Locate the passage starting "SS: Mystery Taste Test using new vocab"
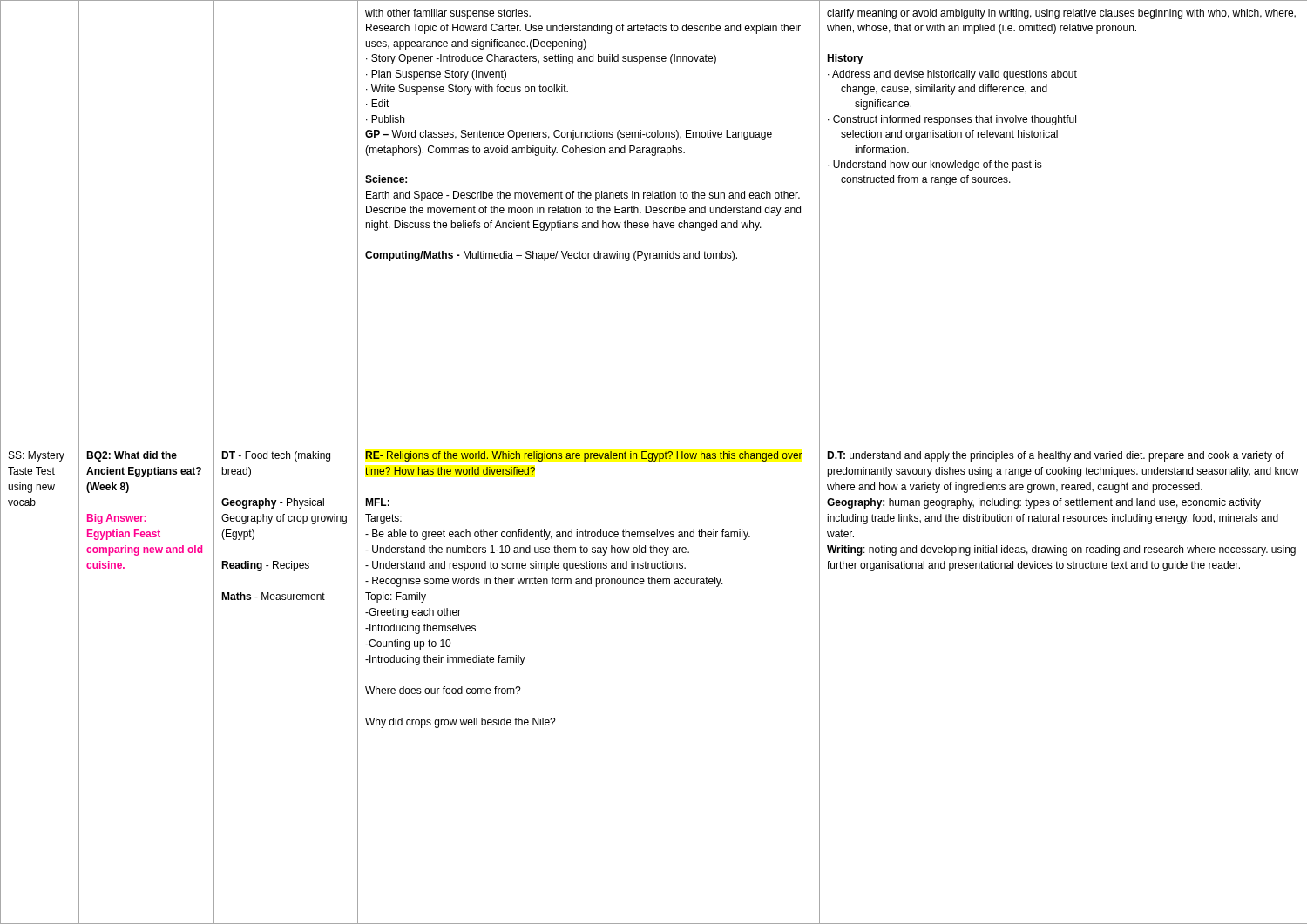 click(x=36, y=479)
